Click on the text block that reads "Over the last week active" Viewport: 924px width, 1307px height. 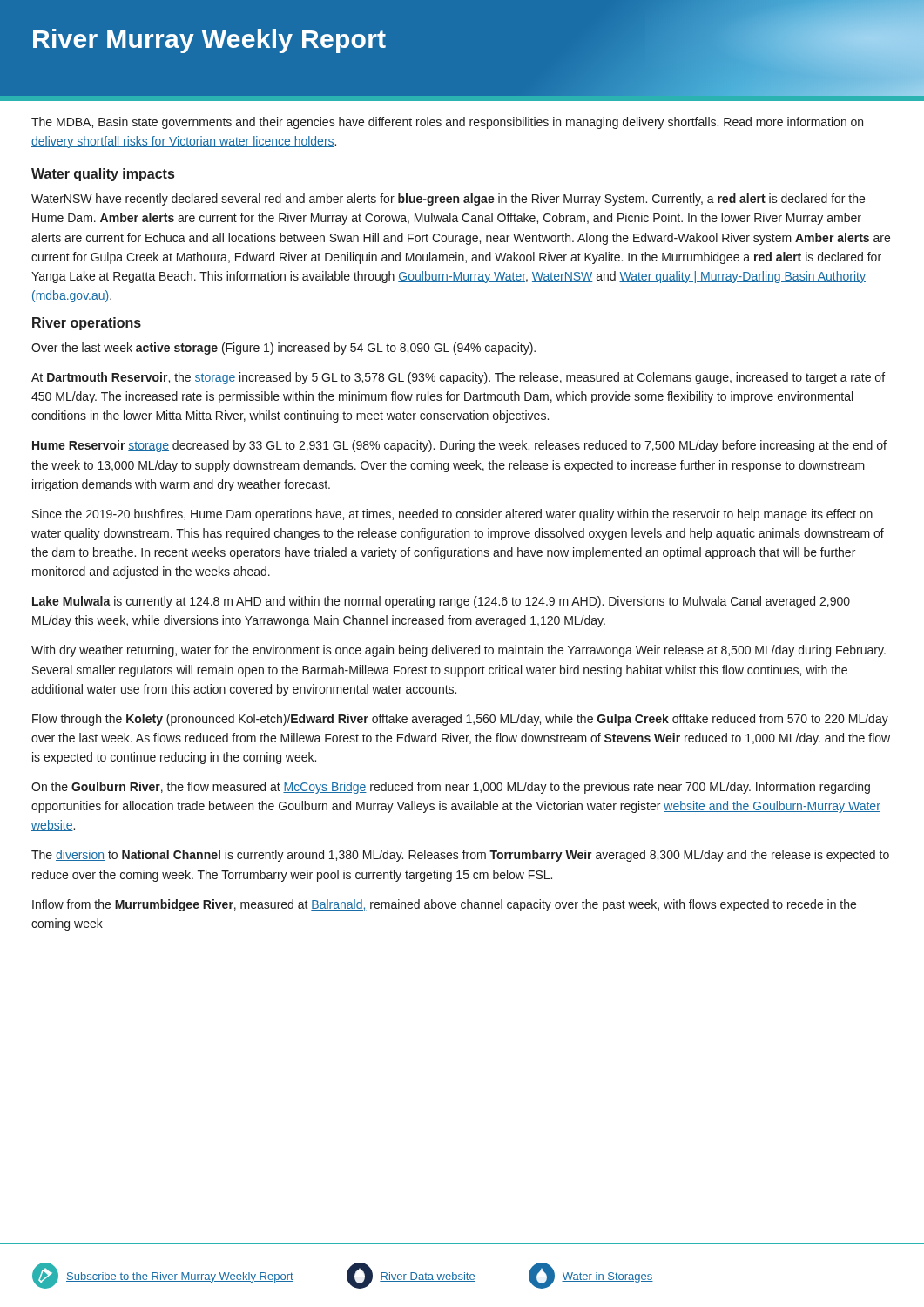(284, 348)
